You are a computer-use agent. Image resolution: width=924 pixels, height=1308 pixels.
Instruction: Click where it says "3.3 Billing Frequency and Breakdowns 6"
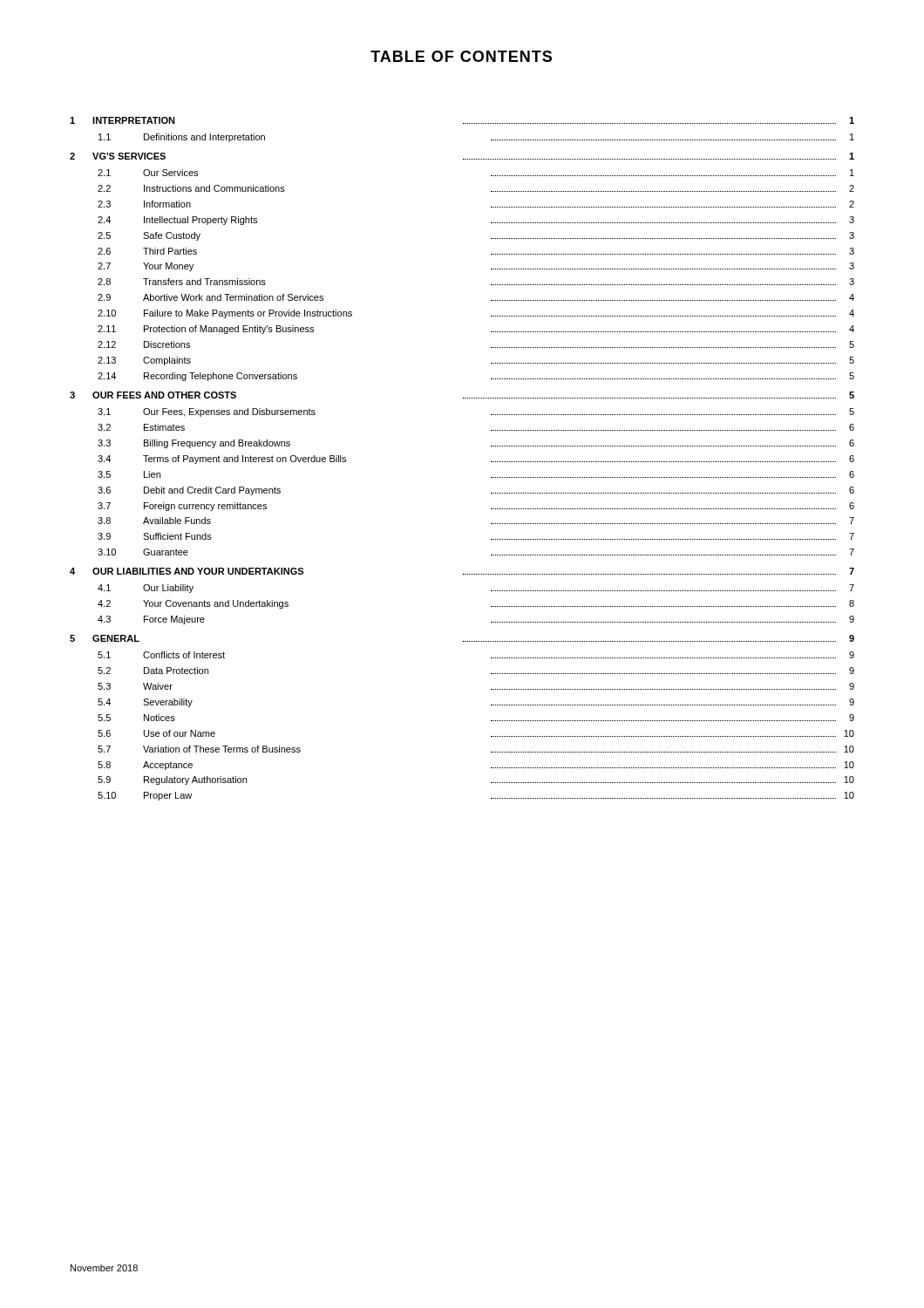tap(224, 443)
